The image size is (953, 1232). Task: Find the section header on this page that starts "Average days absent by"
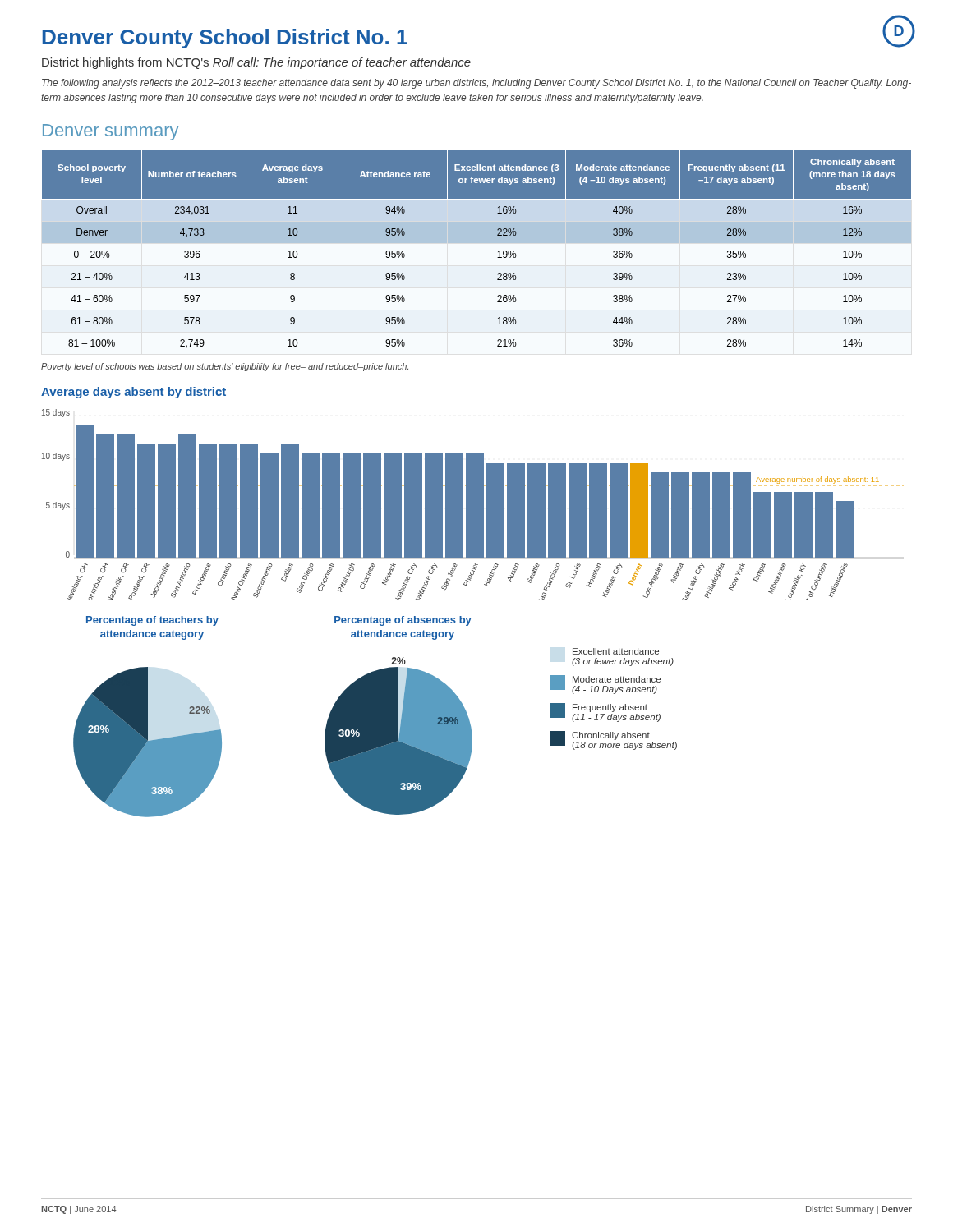(x=134, y=393)
